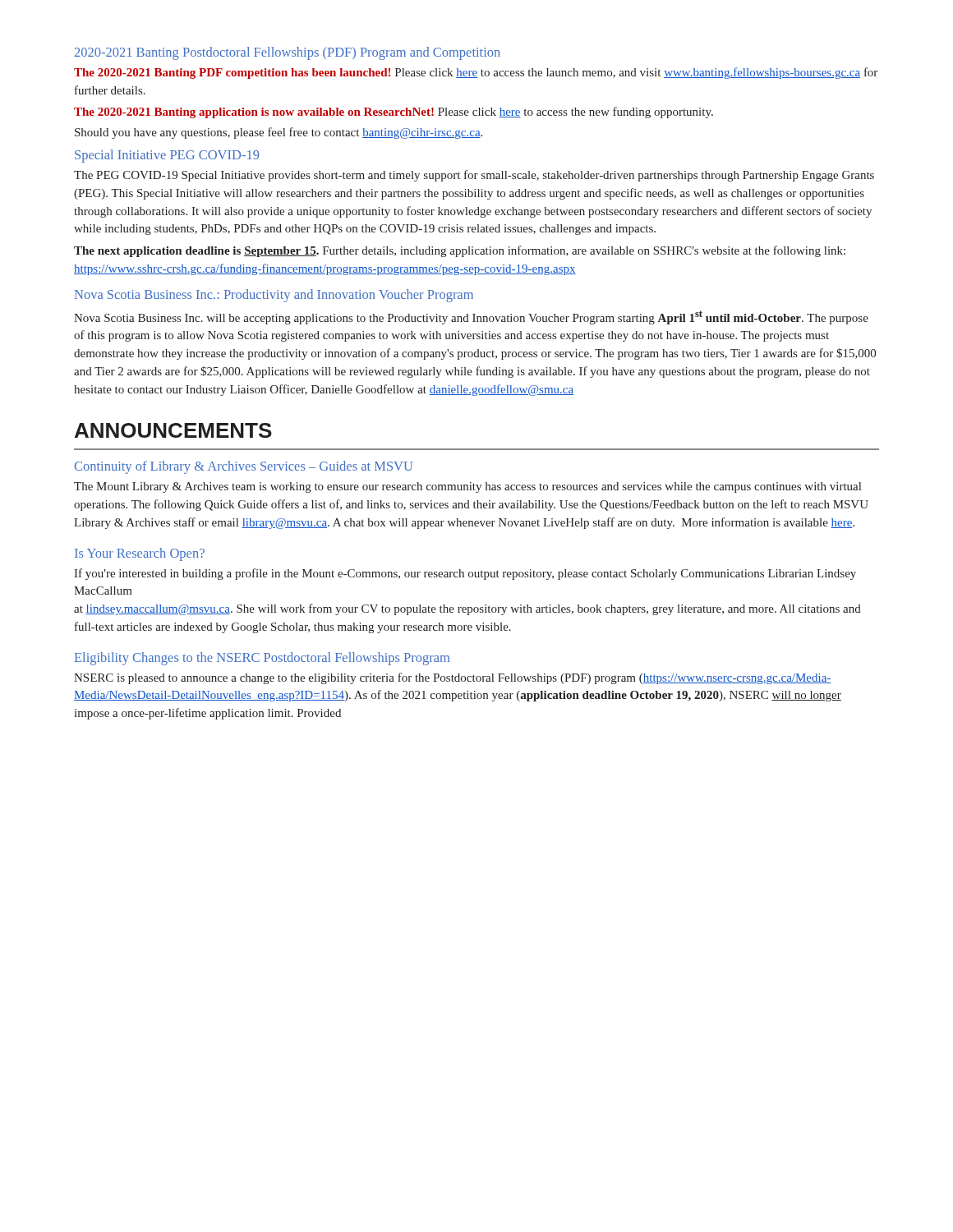The height and width of the screenshot is (1232, 953).
Task: Point to the block beginning "The PEG COVID-19 Special Initiative provides short-term"
Action: coord(476,222)
